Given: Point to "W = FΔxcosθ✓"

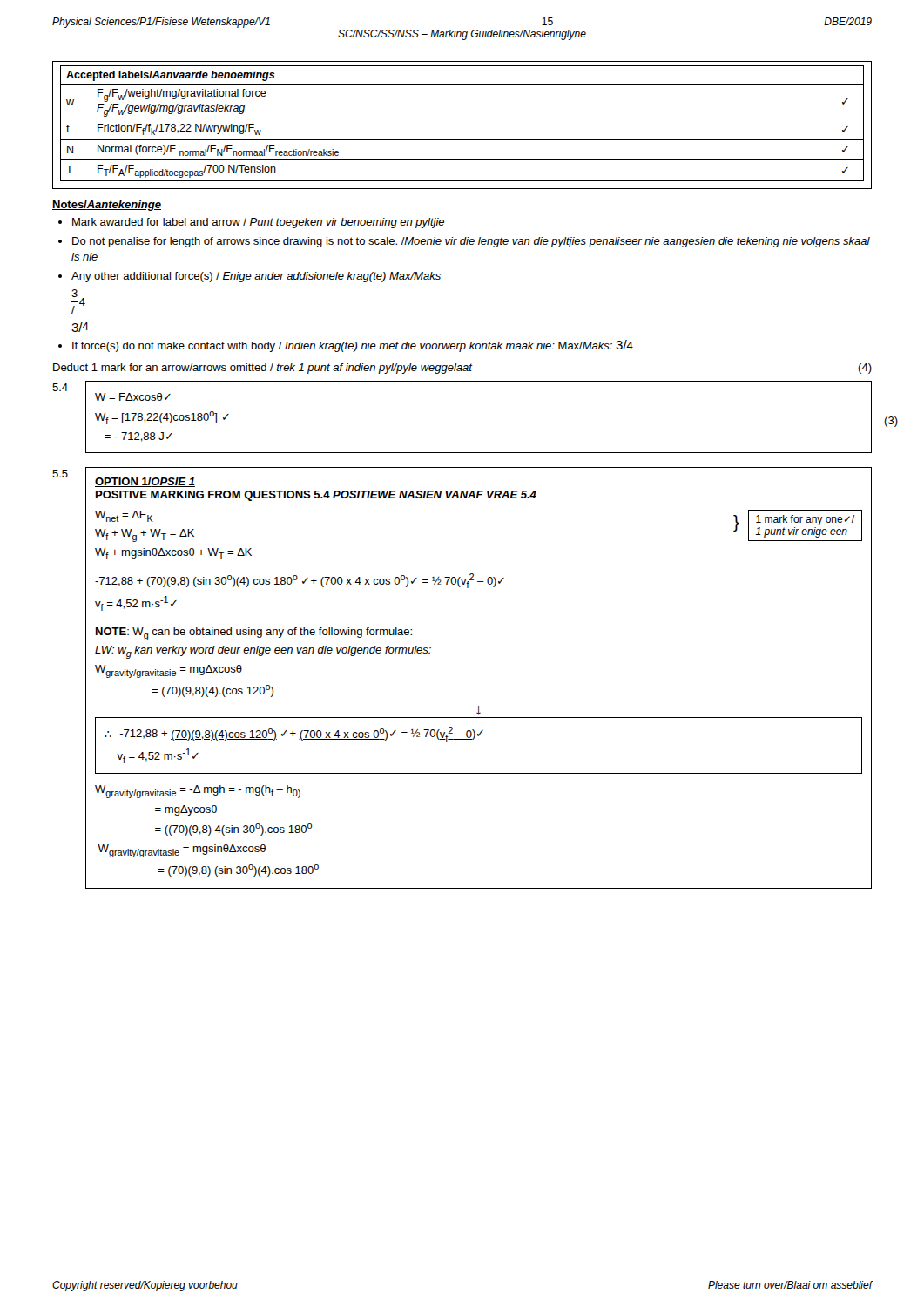Looking at the screenshot, I should pyautogui.click(x=134, y=397).
